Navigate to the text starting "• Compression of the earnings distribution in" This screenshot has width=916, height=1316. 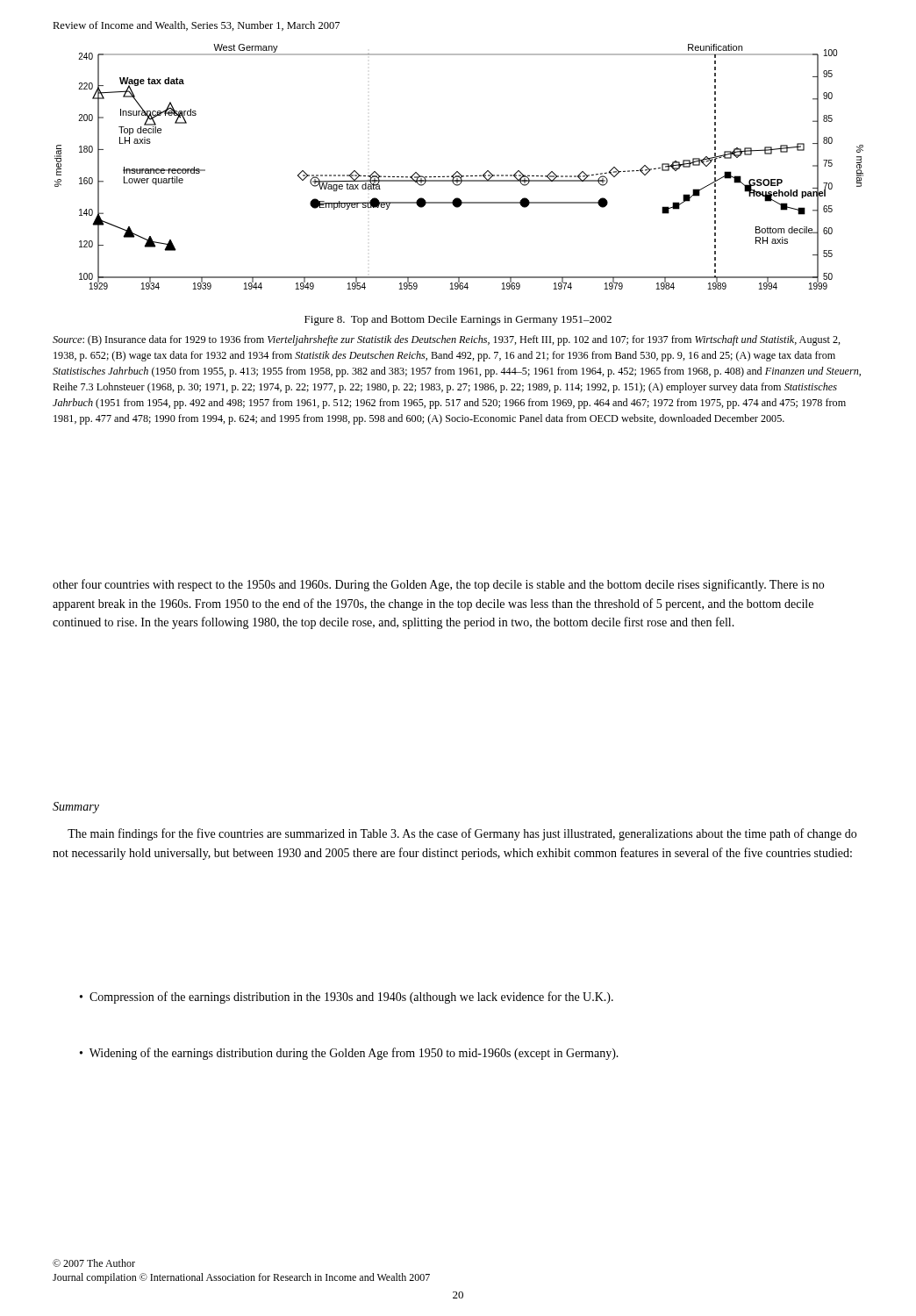(346, 997)
